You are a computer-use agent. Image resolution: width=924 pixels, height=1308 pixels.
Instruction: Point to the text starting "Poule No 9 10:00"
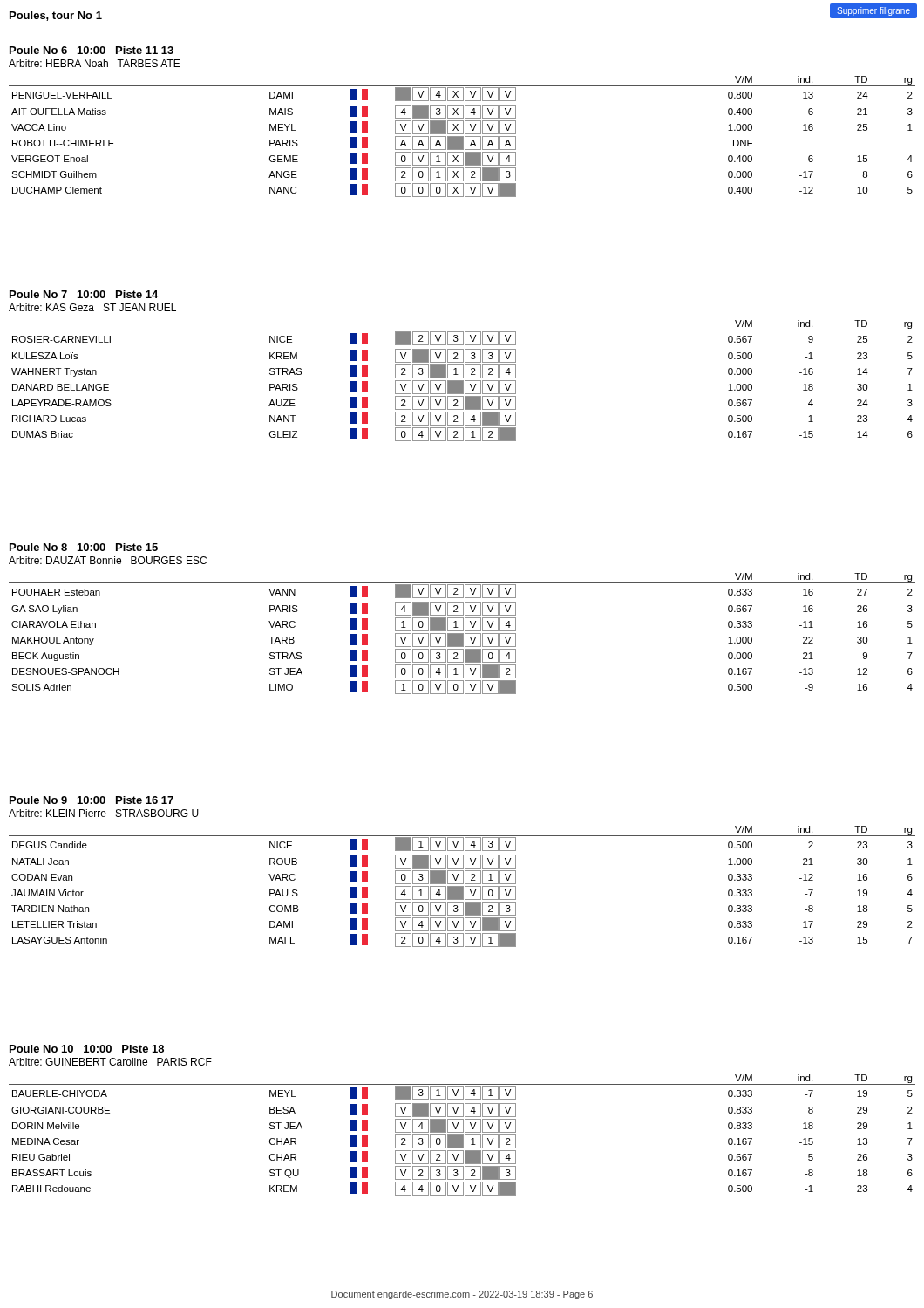click(92, 800)
